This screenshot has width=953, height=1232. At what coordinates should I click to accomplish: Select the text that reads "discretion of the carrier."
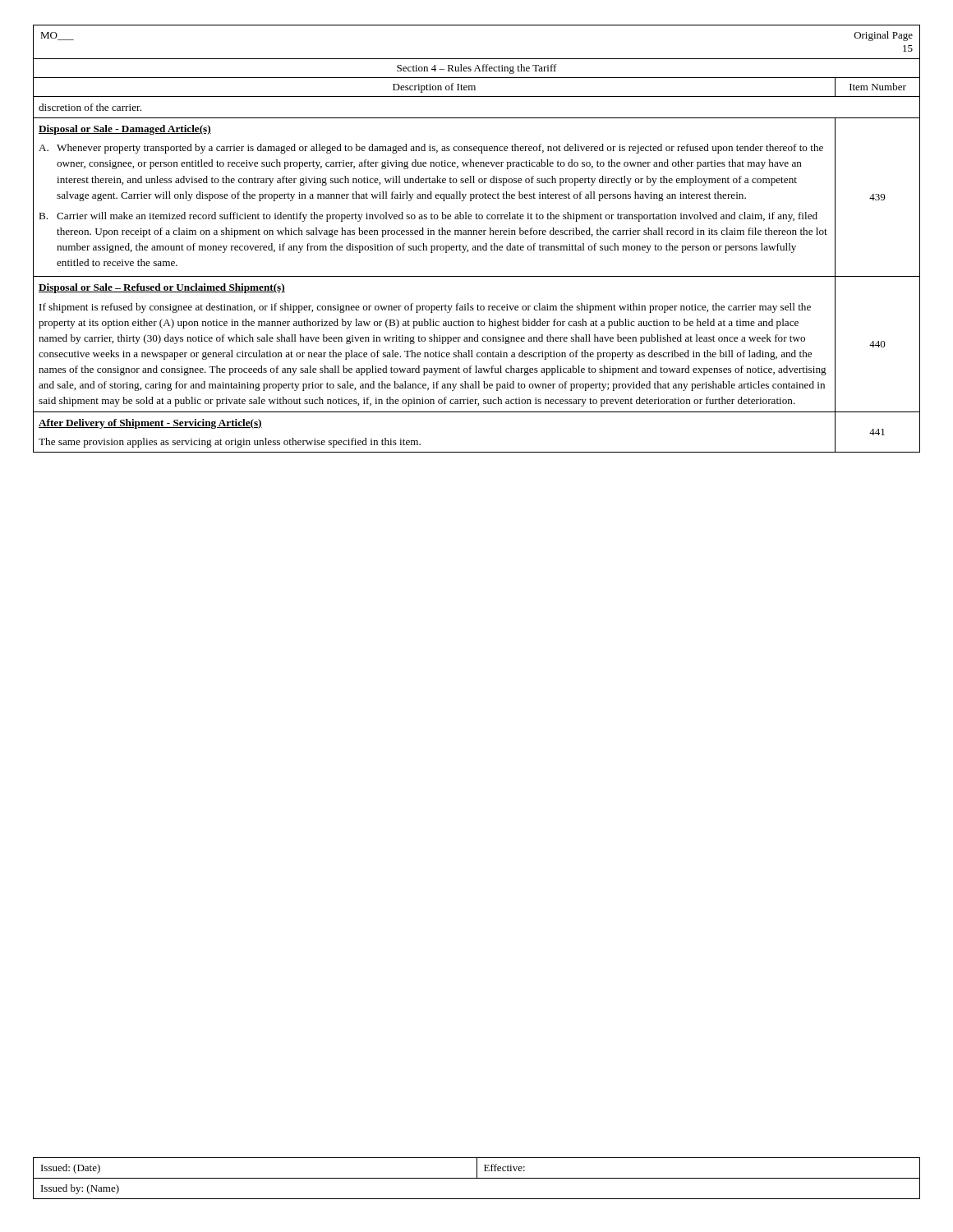[x=90, y=107]
